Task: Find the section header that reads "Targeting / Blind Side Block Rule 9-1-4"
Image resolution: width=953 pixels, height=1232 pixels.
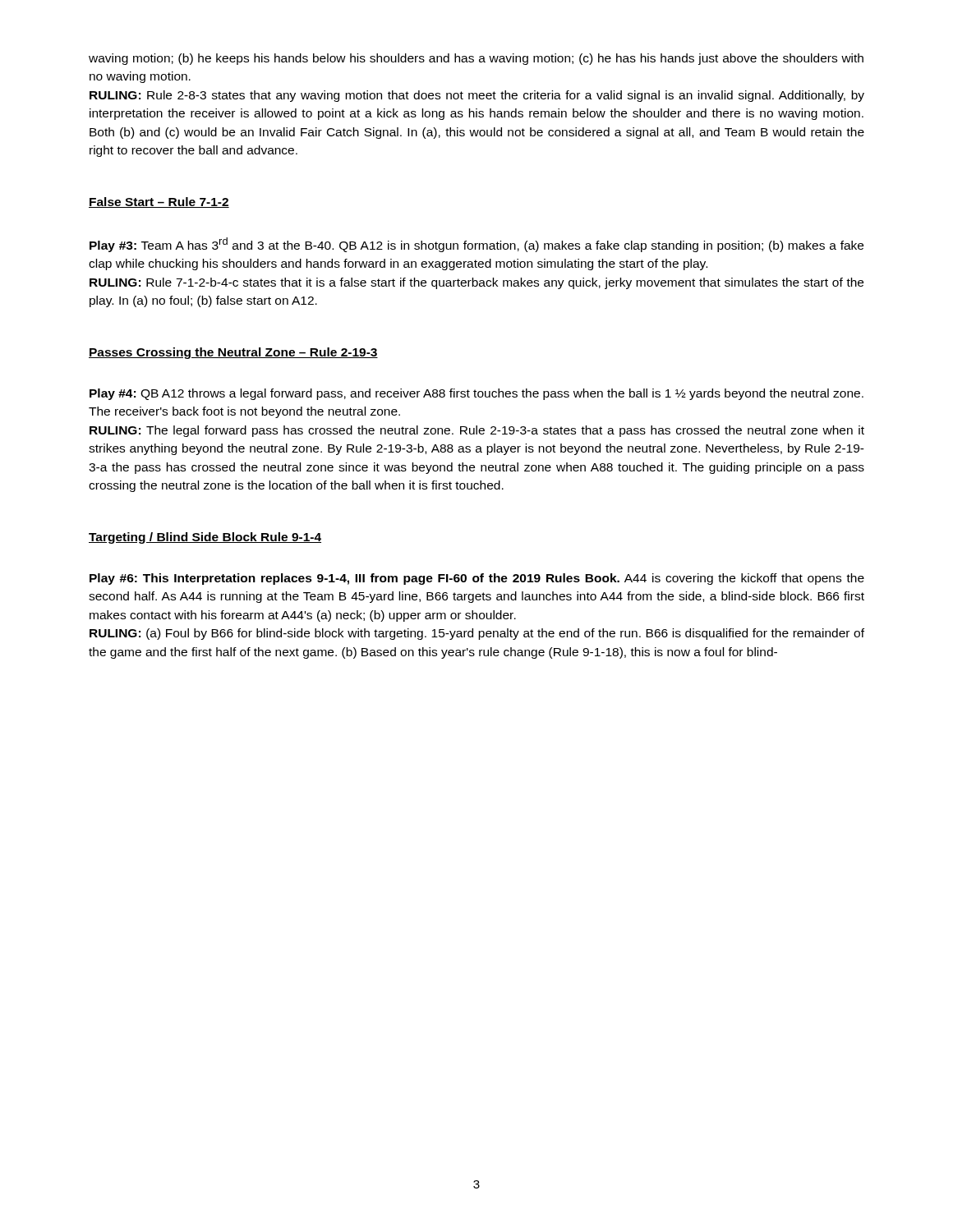Action: click(205, 536)
